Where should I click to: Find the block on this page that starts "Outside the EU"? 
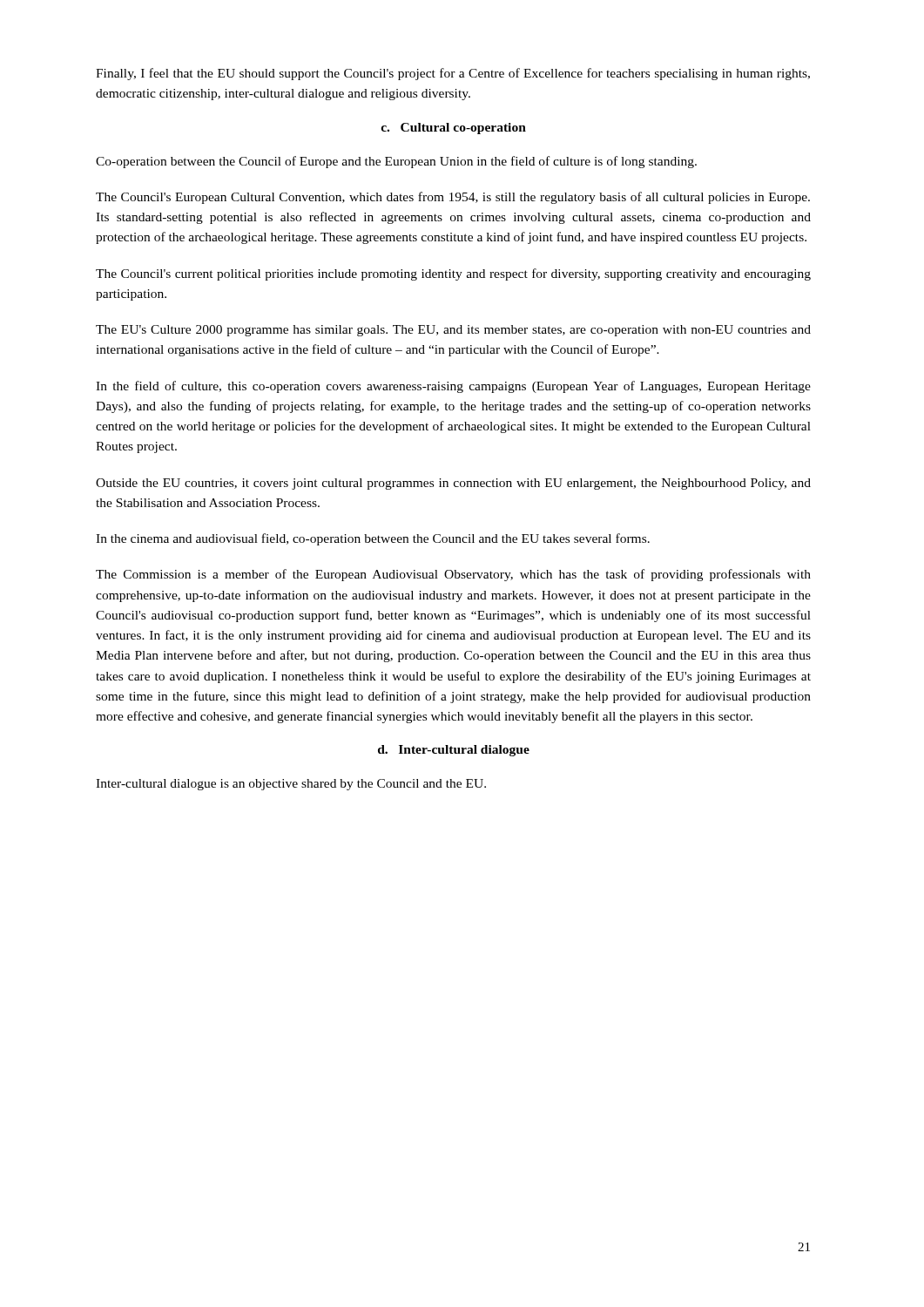click(x=453, y=492)
